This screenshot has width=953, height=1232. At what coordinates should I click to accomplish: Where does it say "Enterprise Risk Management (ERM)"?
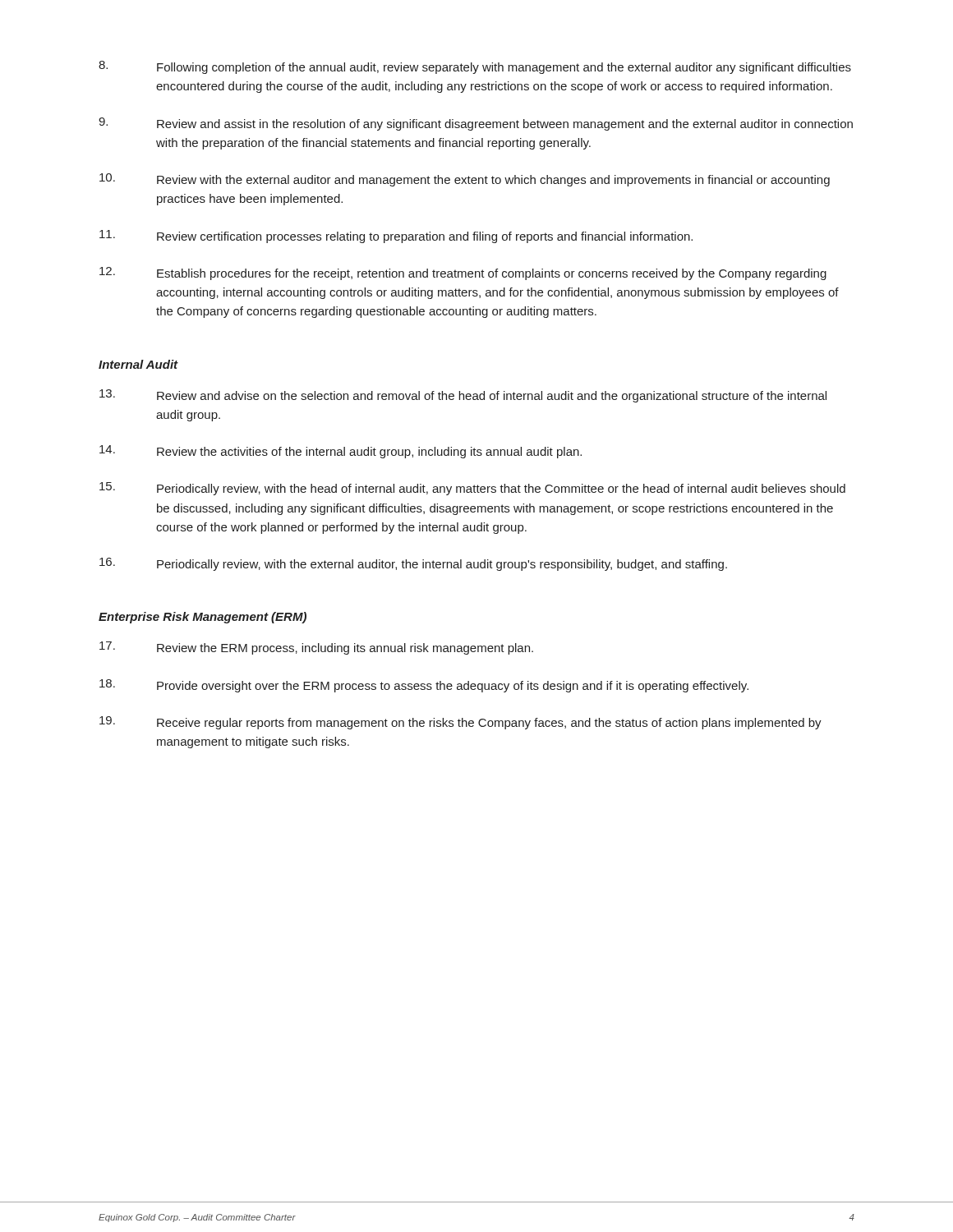(x=203, y=617)
